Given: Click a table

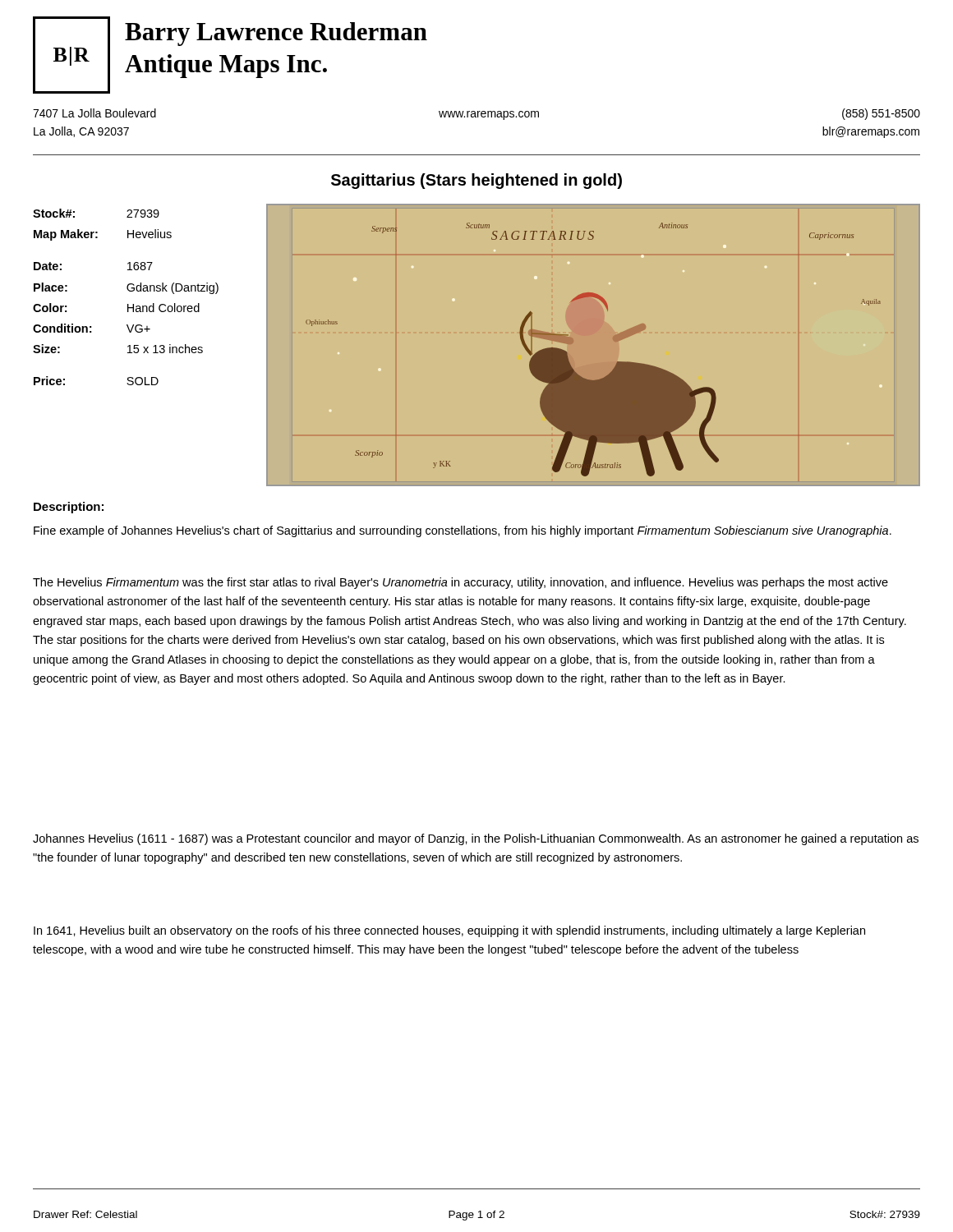Looking at the screenshot, I should click(x=140, y=345).
